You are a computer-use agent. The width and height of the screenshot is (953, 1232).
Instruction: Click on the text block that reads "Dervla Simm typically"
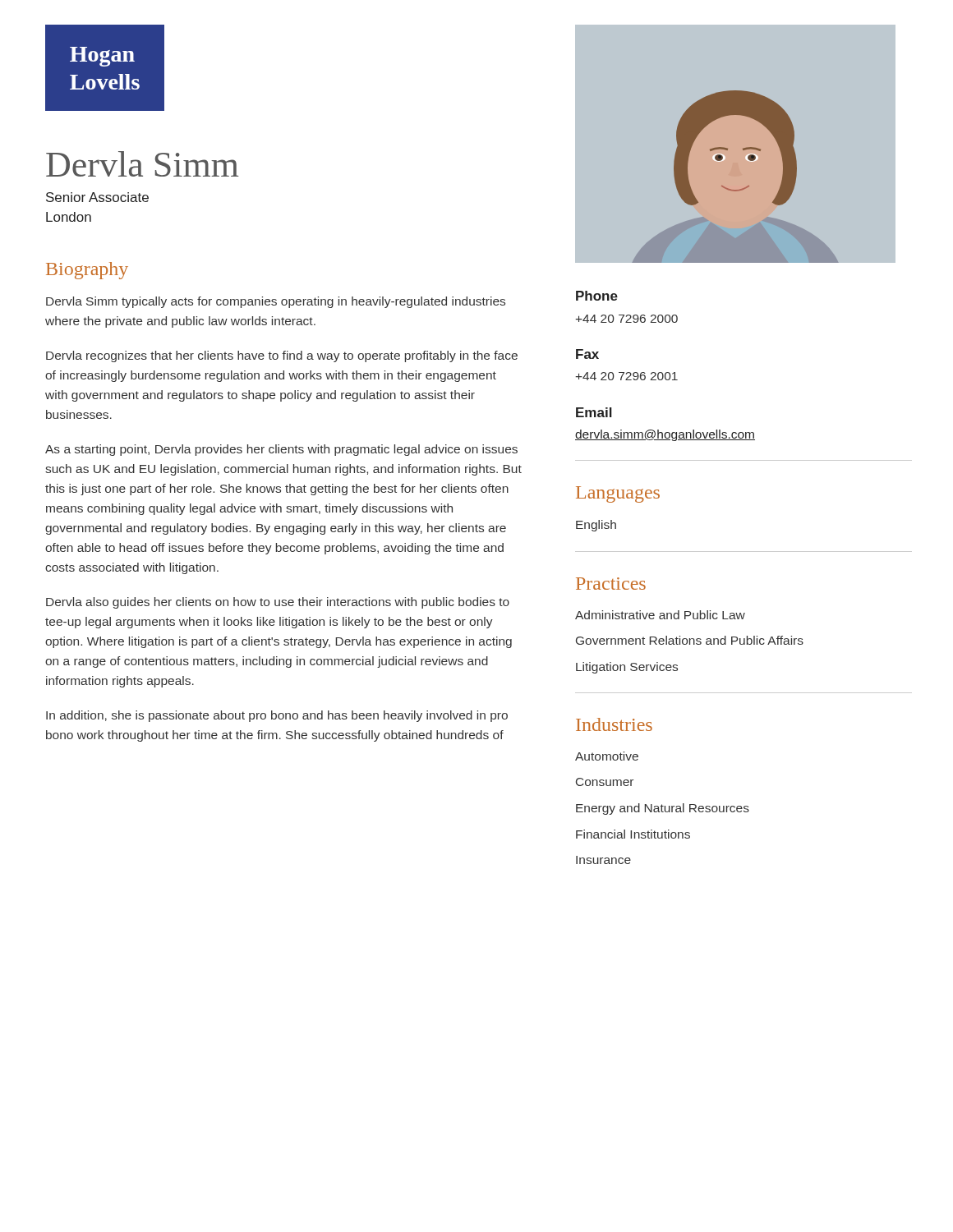point(283,311)
